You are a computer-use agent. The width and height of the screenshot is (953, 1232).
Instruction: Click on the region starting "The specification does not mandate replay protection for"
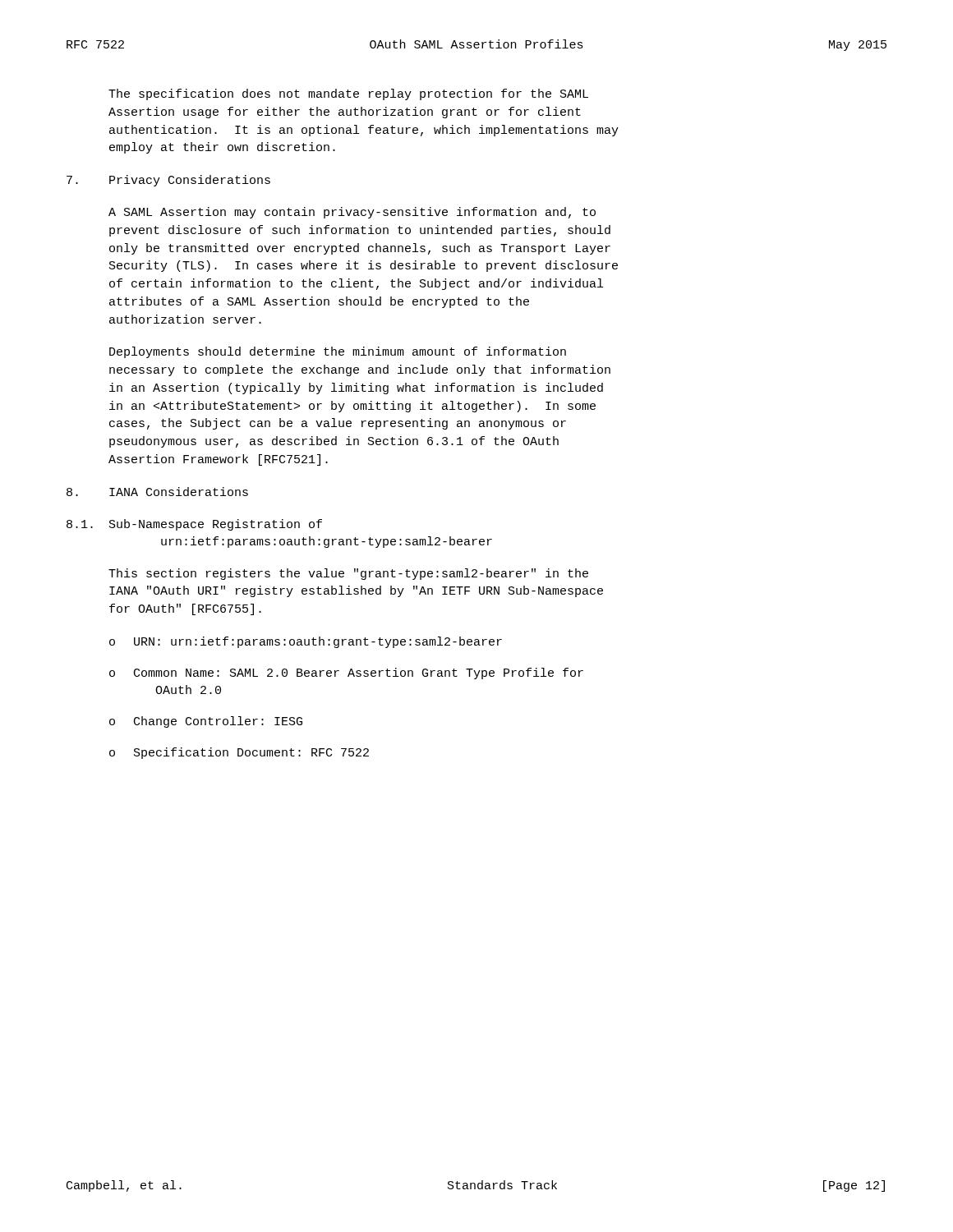pos(498,122)
